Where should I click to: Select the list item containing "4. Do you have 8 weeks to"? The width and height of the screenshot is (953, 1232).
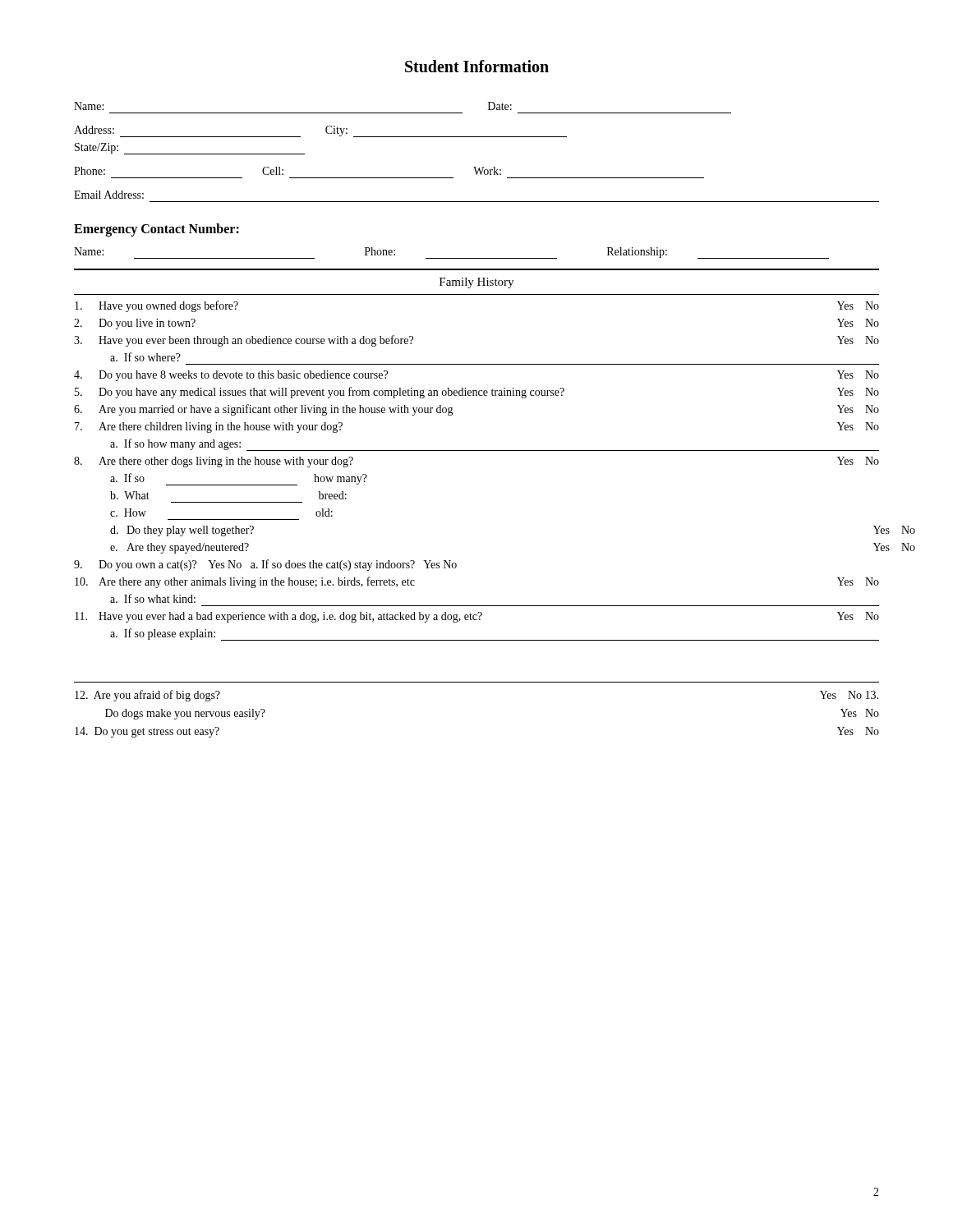(476, 375)
